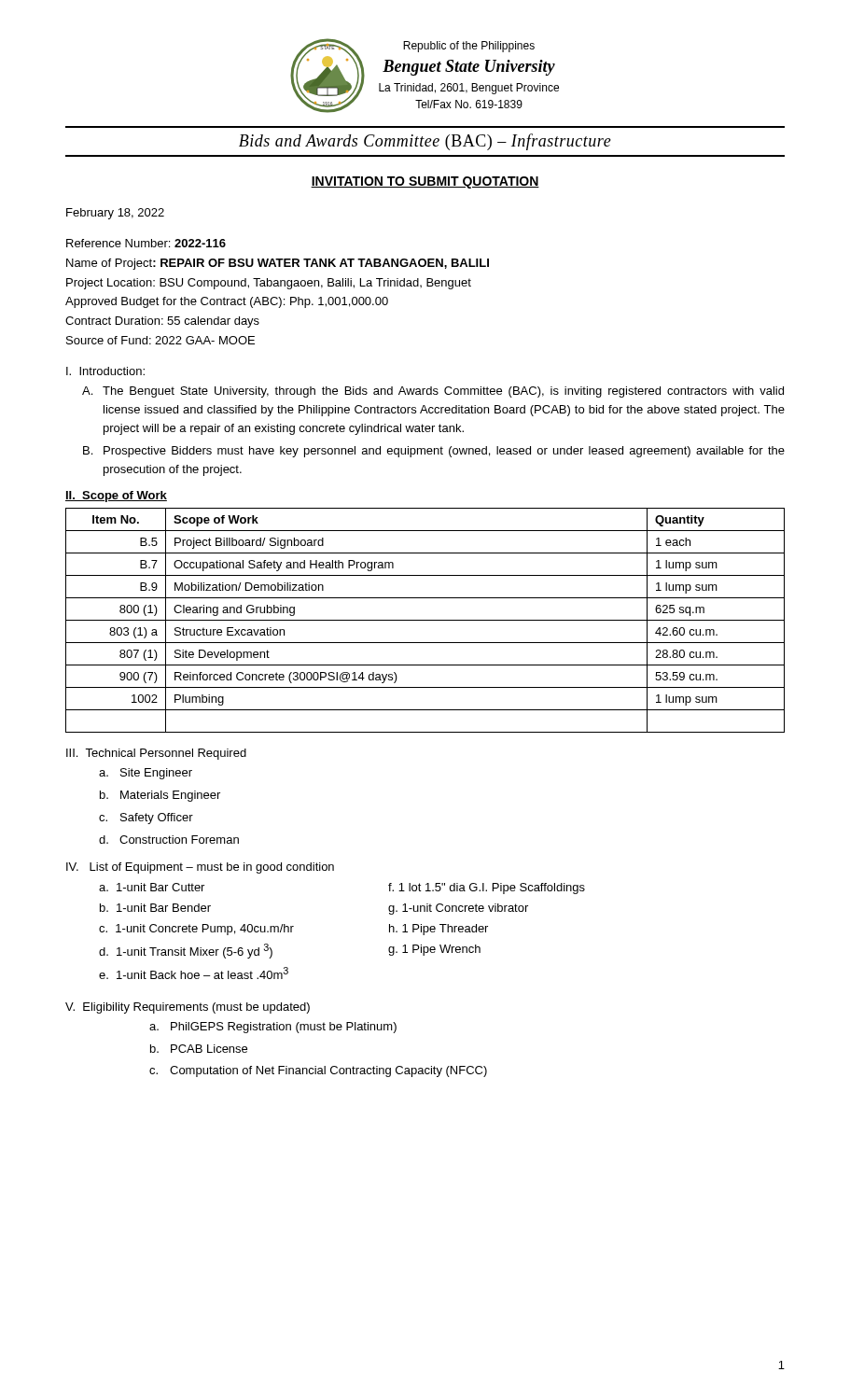
Task: Click where it says "III. Technical Personnel Required"
Action: 156,753
